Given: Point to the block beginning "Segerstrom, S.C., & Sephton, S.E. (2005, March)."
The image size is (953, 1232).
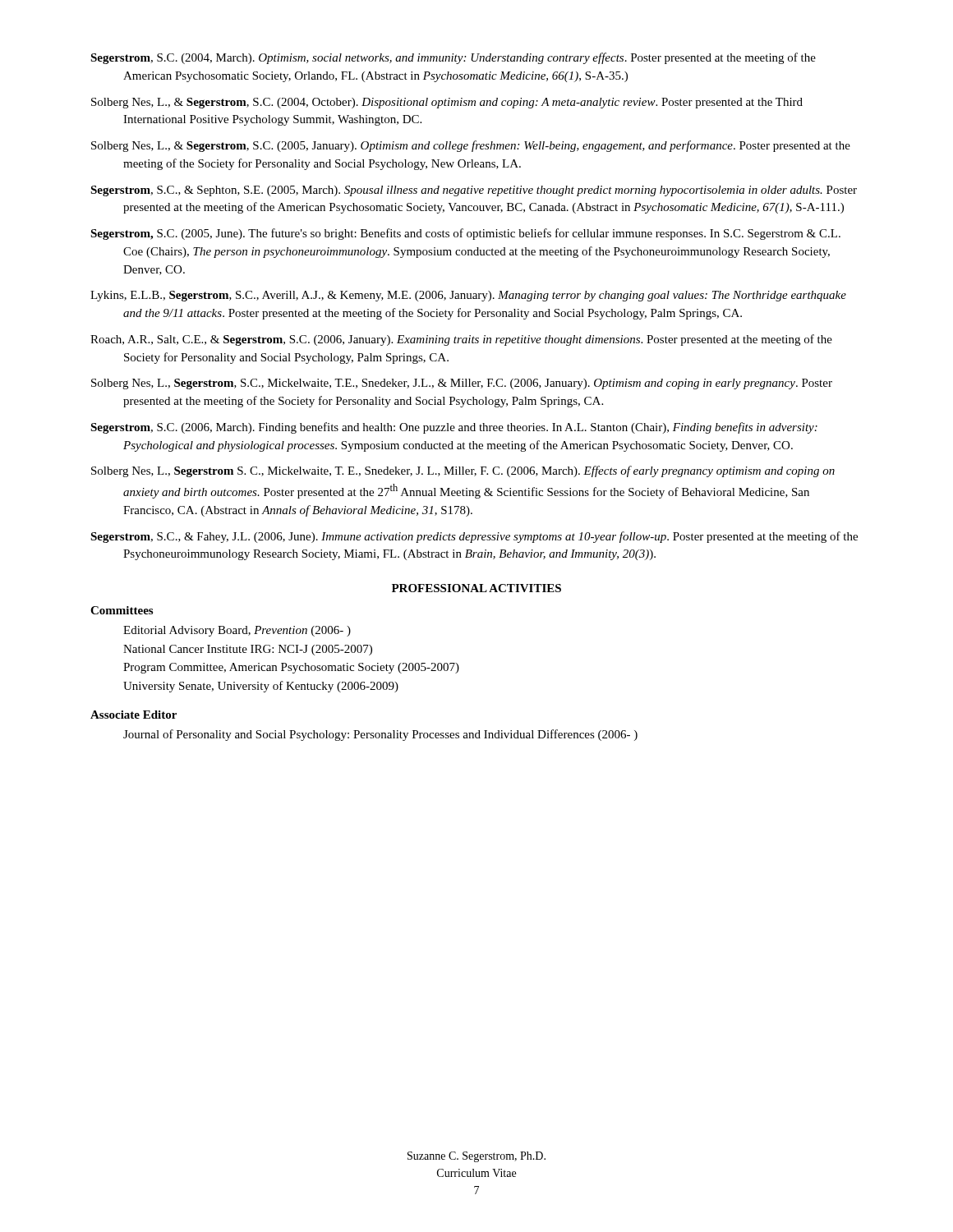Looking at the screenshot, I should pos(476,199).
